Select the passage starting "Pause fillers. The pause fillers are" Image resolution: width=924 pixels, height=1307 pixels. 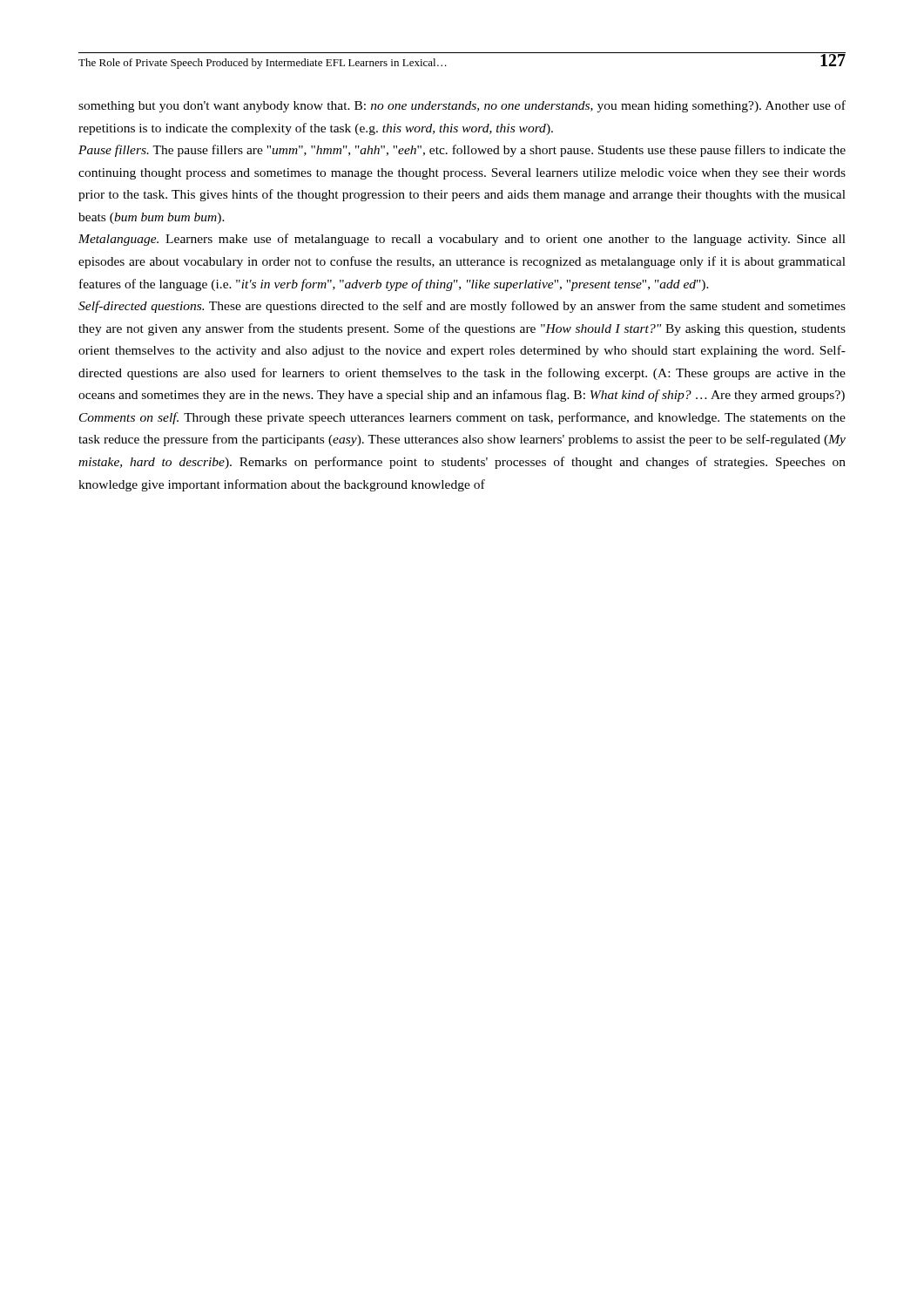coord(462,183)
